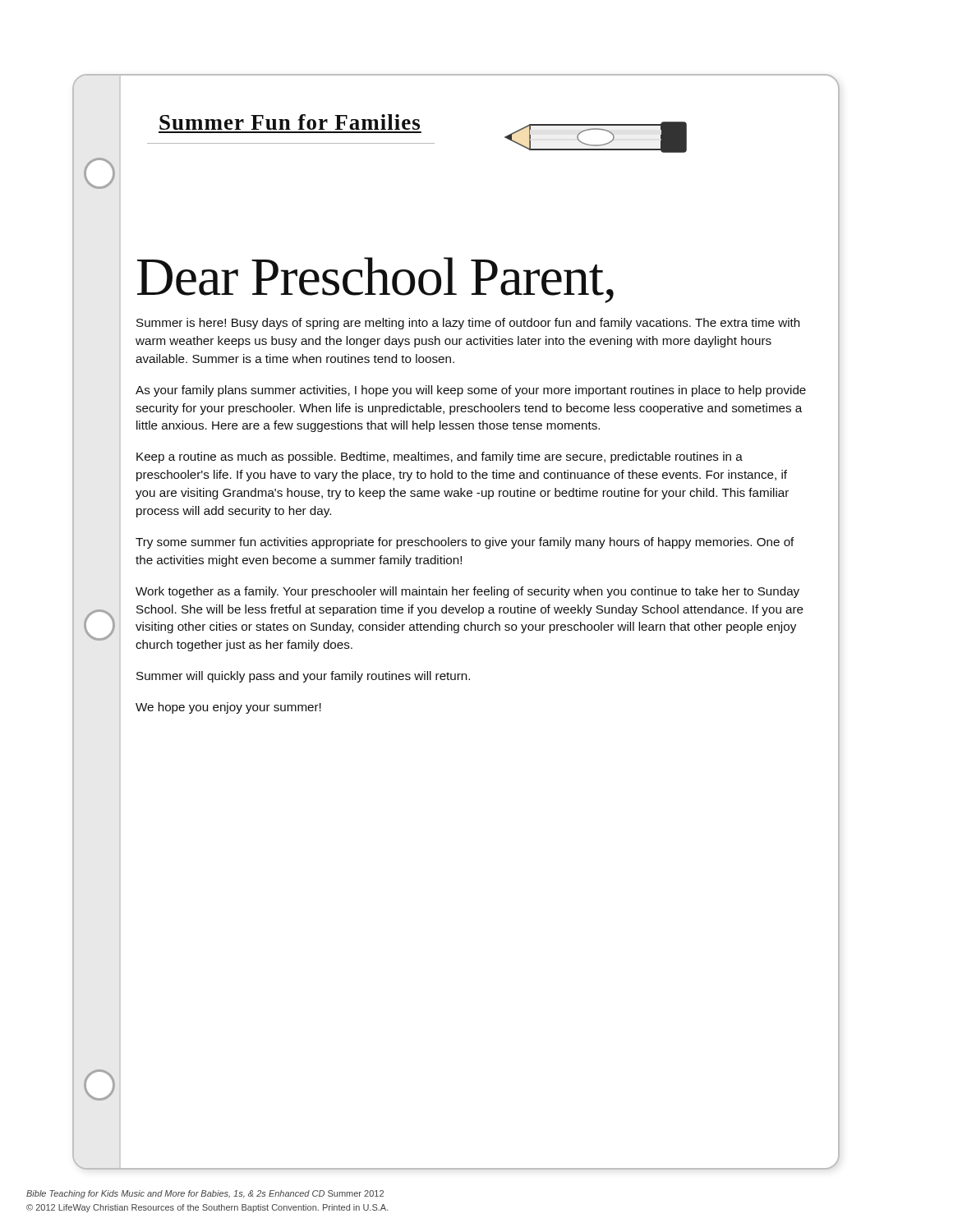Locate the block of text that opens with "Work together as"
953x1232 pixels.
(472, 618)
